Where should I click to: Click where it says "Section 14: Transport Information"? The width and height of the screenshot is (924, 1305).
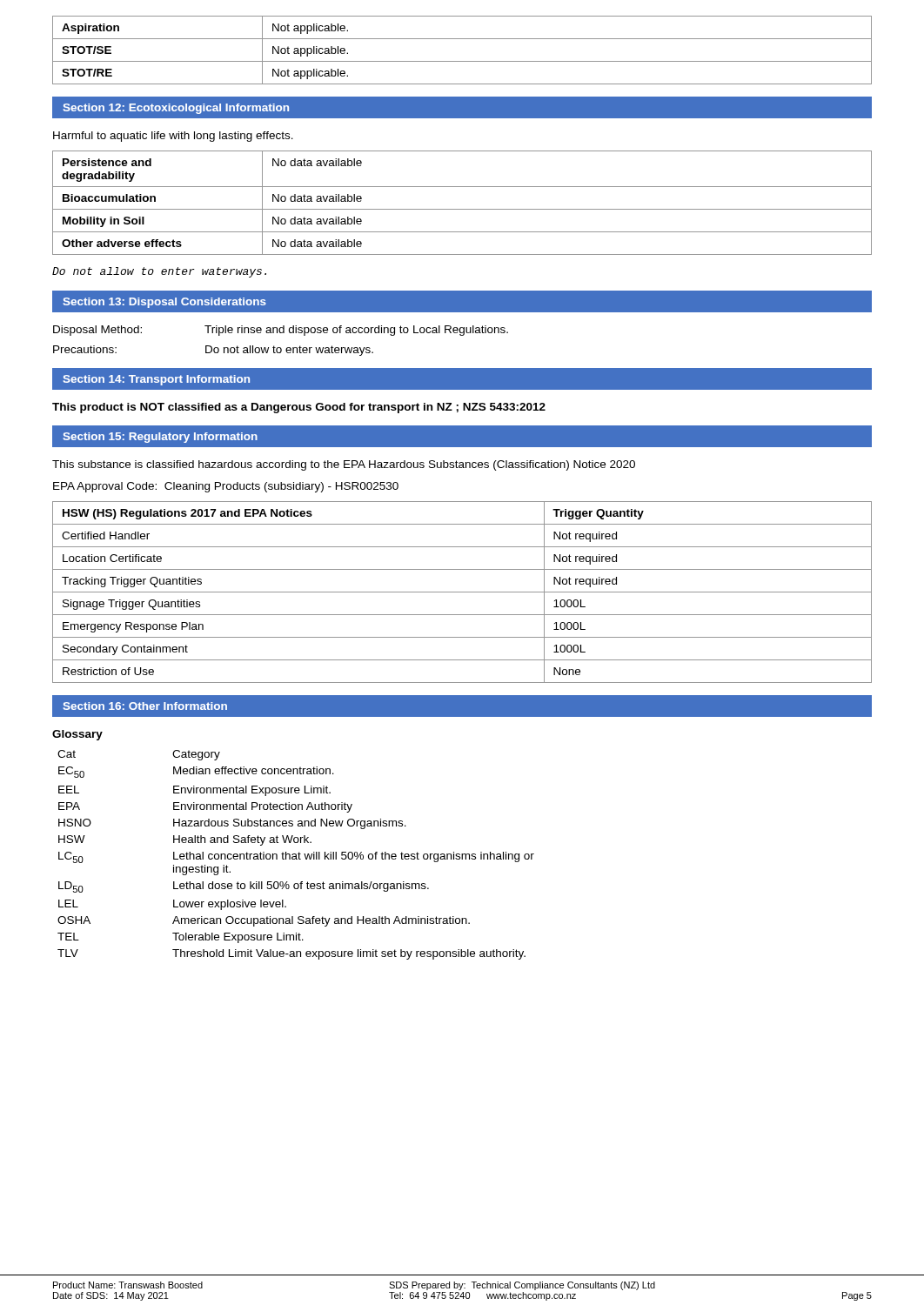pos(462,379)
